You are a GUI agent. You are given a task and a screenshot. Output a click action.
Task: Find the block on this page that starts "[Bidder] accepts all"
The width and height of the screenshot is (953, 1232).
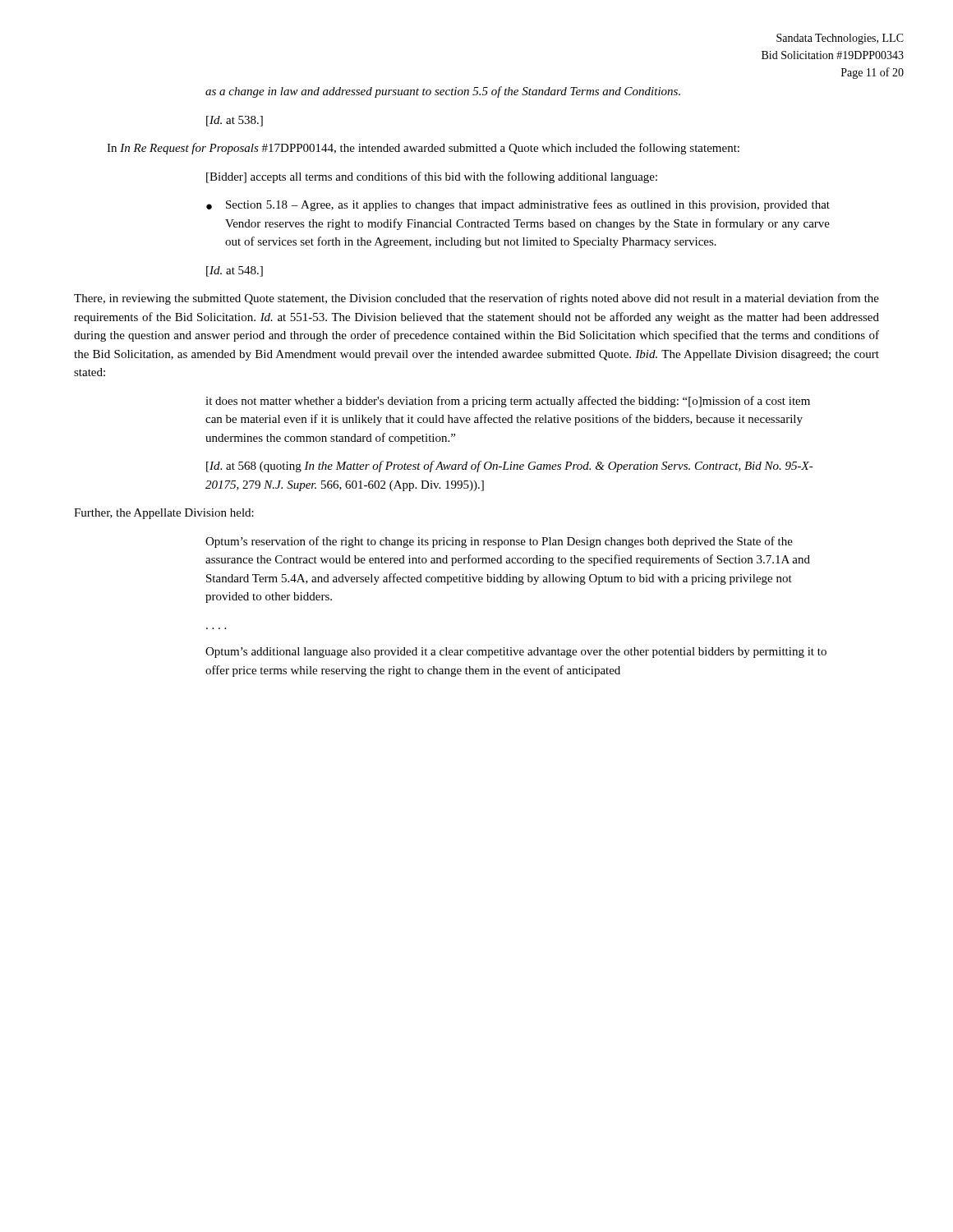click(x=432, y=176)
